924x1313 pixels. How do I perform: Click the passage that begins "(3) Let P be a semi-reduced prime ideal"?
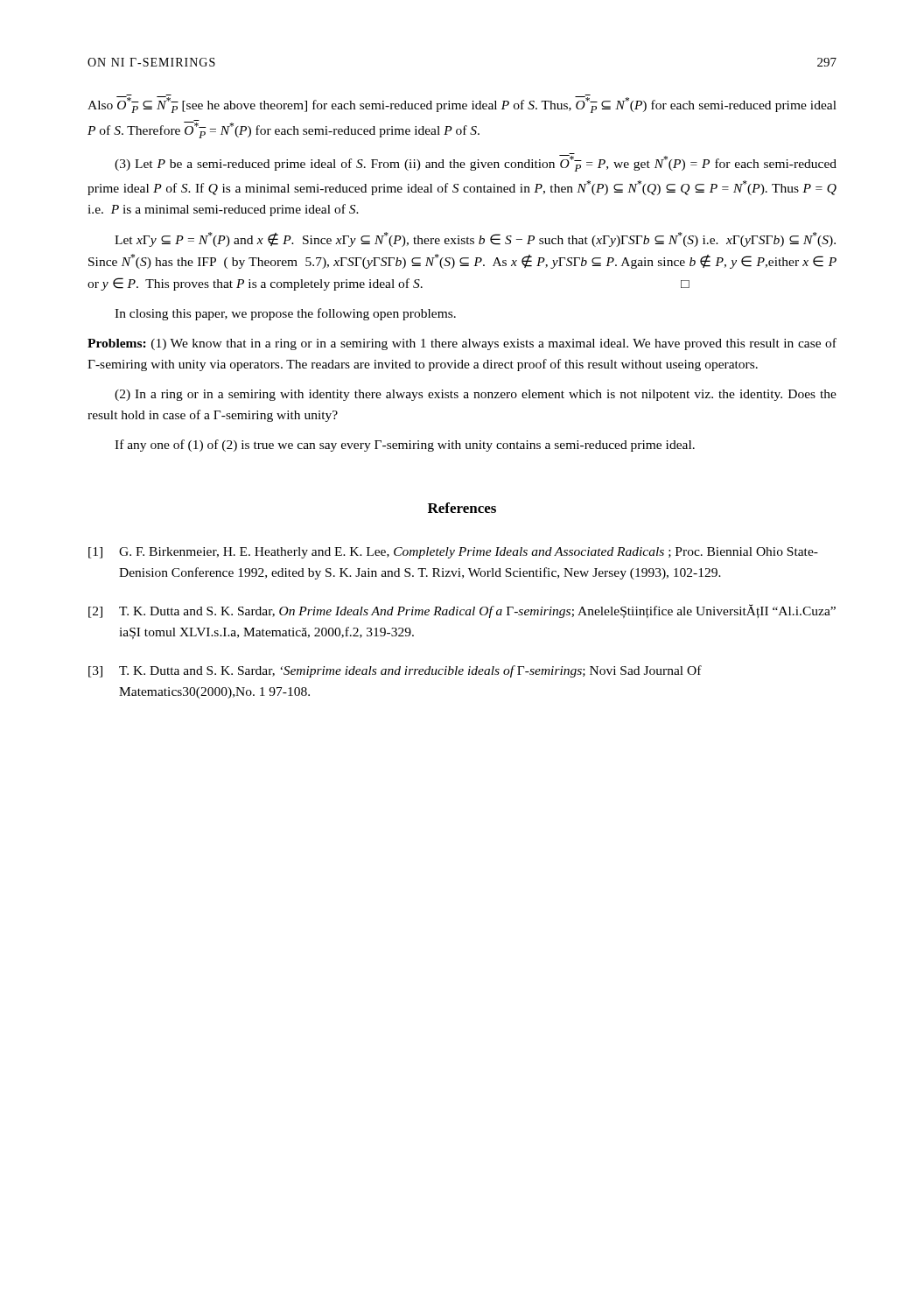coord(462,186)
